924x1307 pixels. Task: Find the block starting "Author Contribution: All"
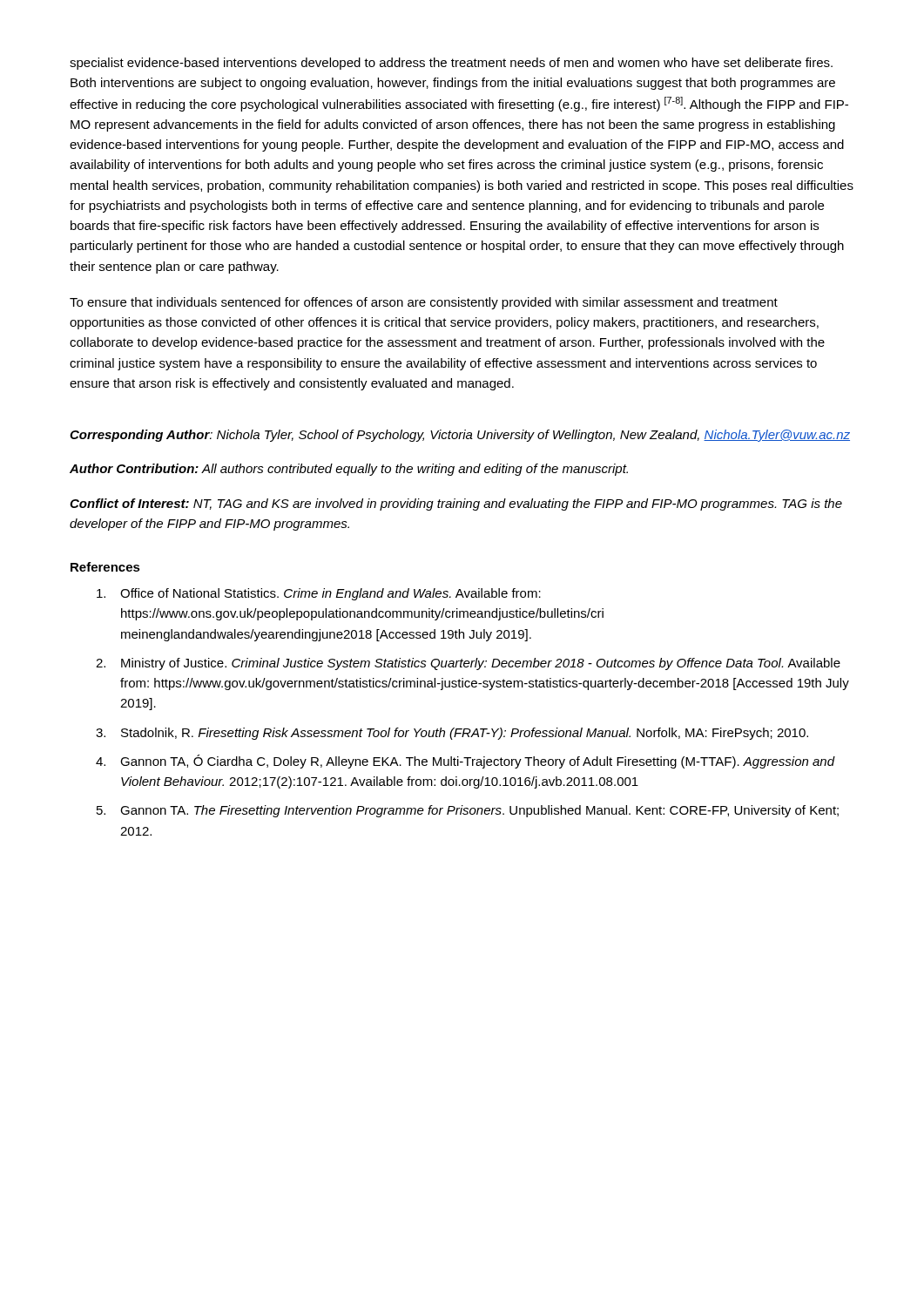click(x=350, y=469)
